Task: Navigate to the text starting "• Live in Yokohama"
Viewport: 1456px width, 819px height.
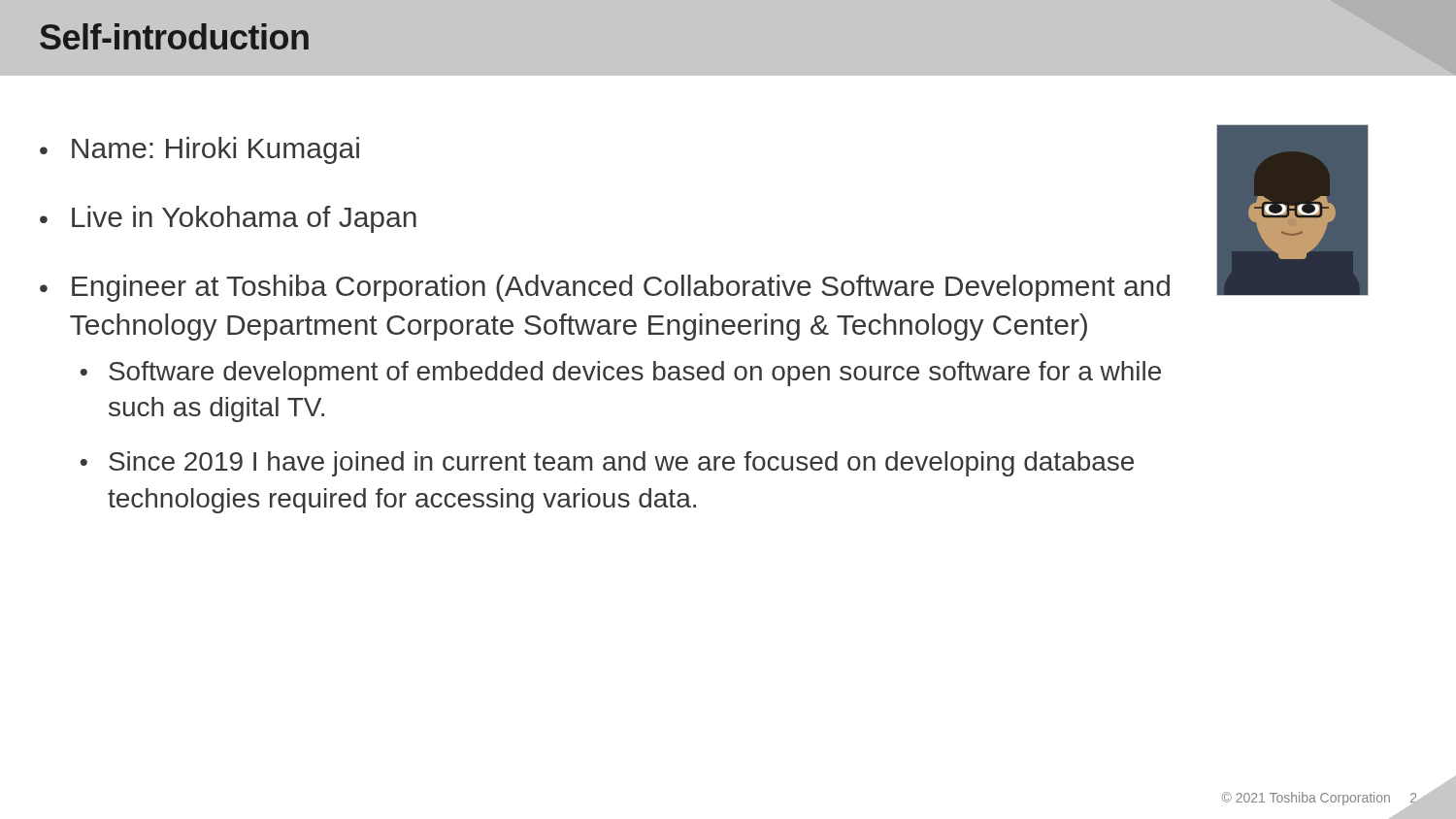Action: 228,219
